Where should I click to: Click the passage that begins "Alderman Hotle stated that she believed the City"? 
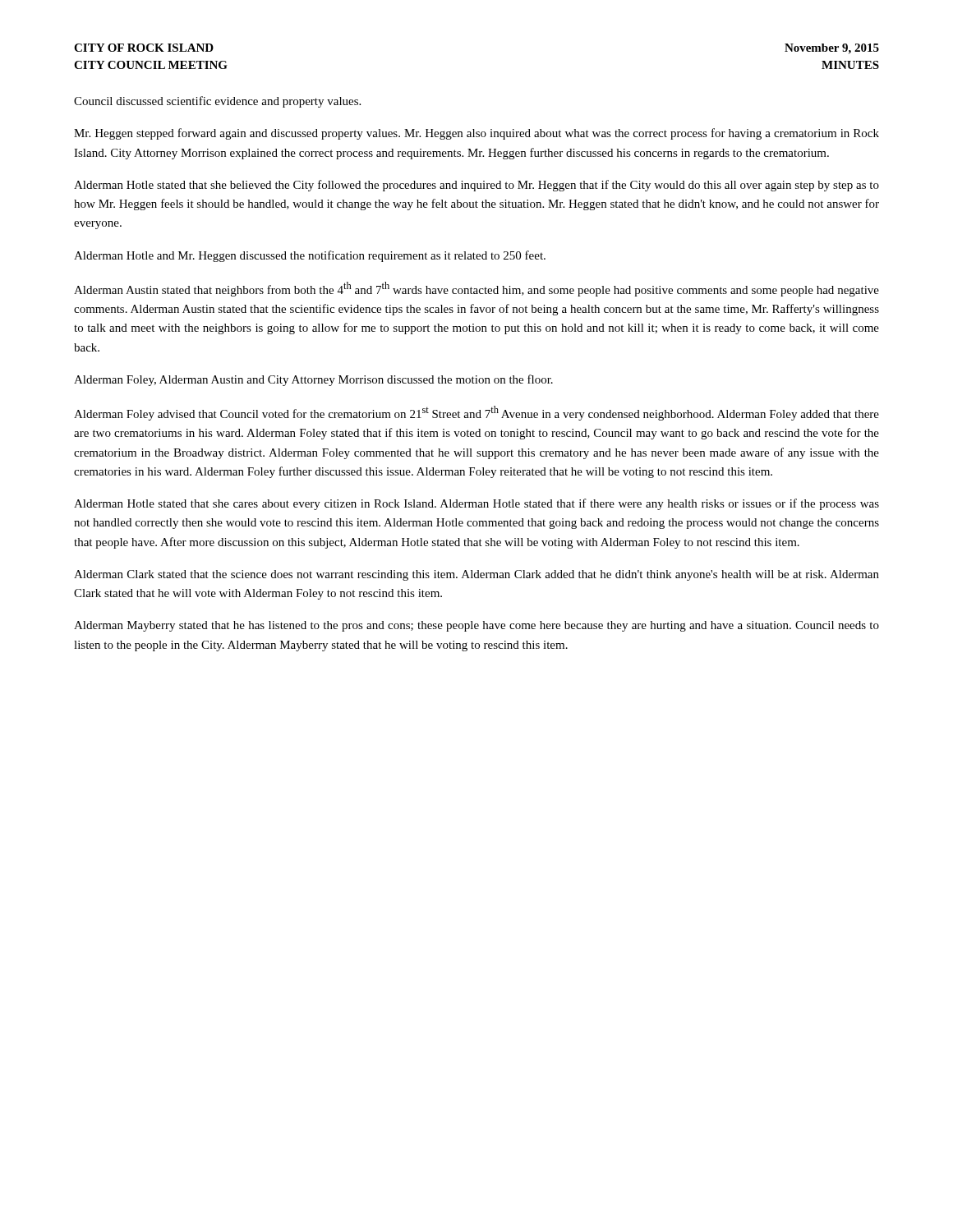(x=476, y=204)
